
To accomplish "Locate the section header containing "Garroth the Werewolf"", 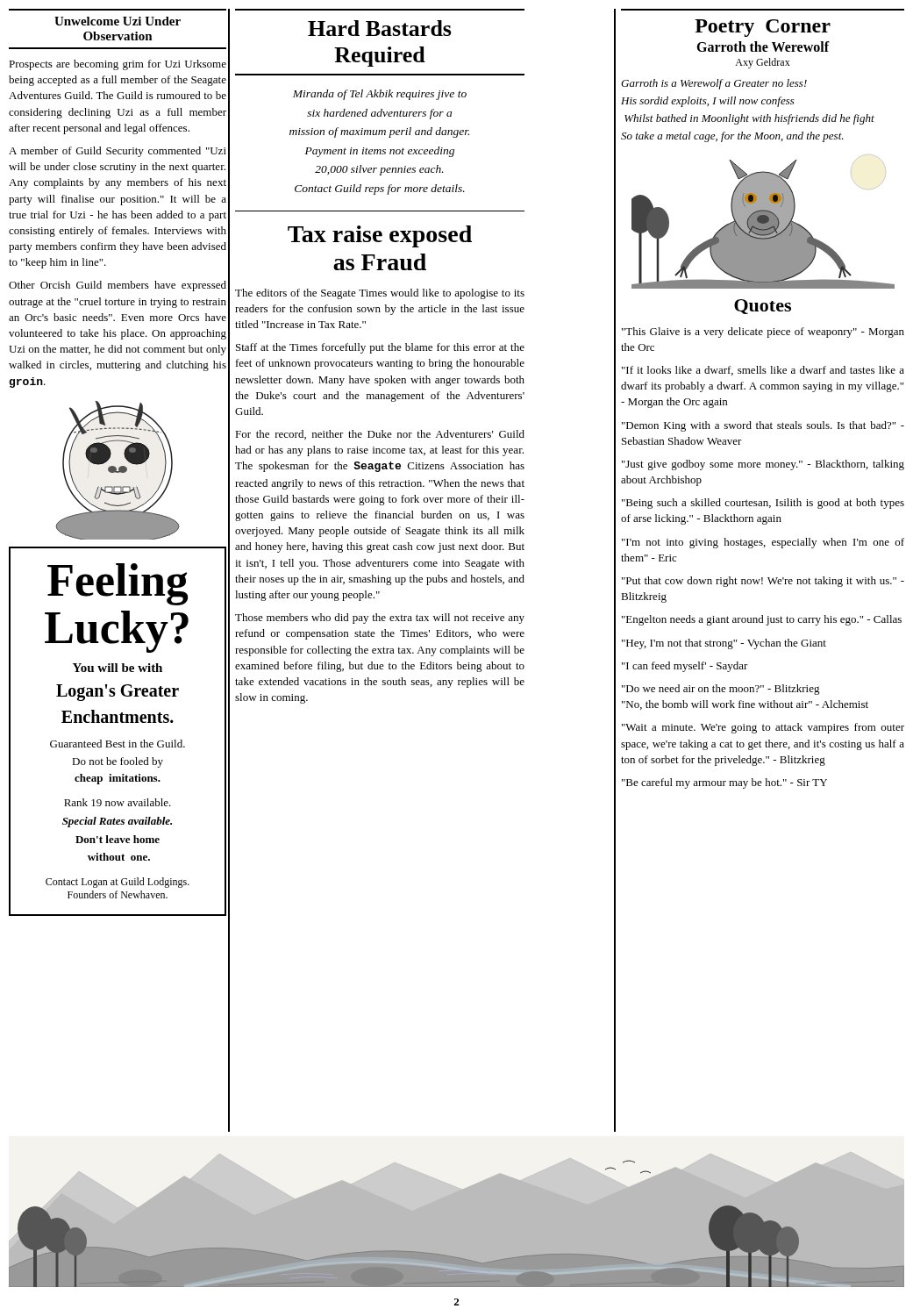I will coord(763,47).
